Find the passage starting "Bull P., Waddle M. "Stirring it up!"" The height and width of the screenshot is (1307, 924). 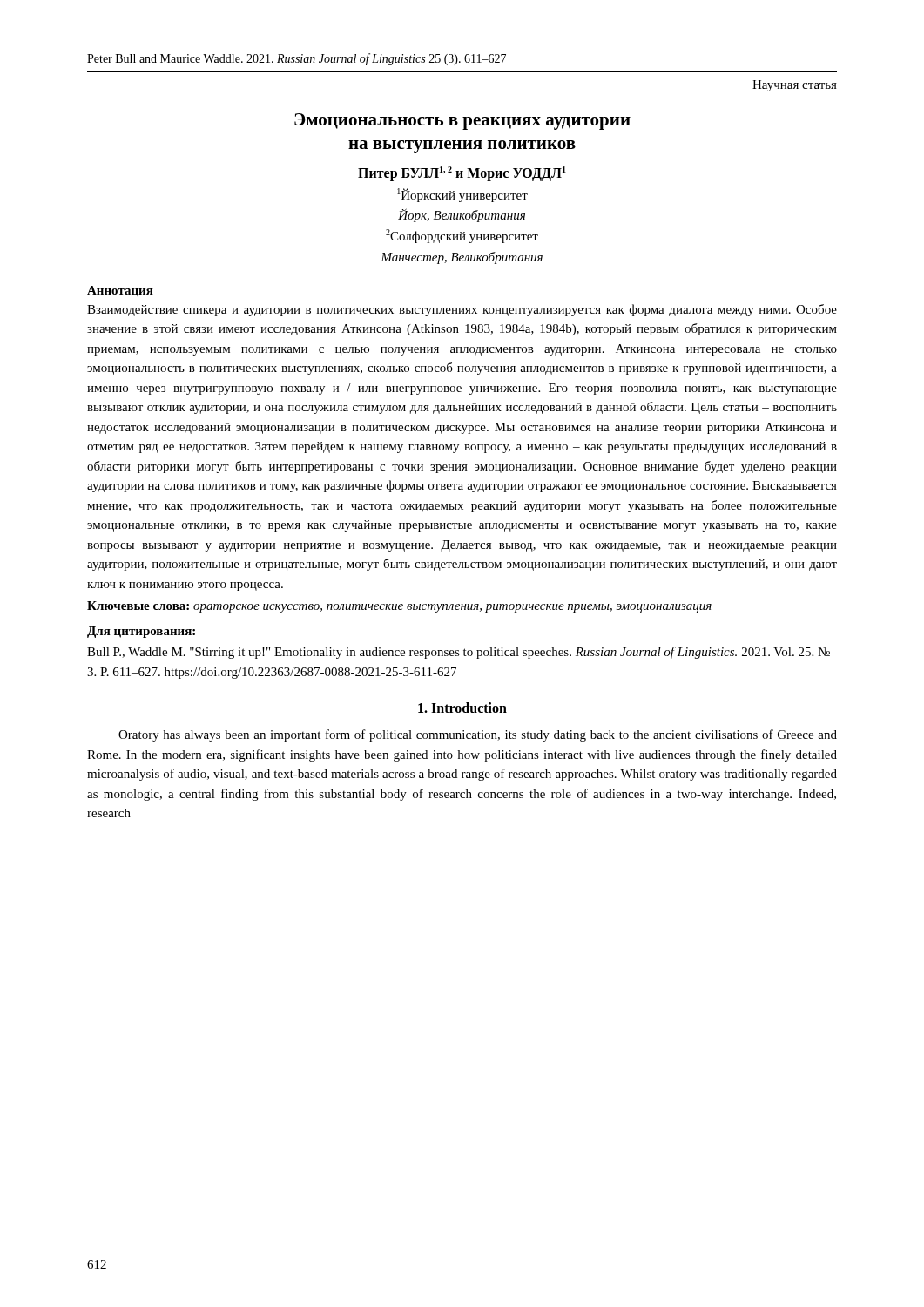tap(459, 662)
